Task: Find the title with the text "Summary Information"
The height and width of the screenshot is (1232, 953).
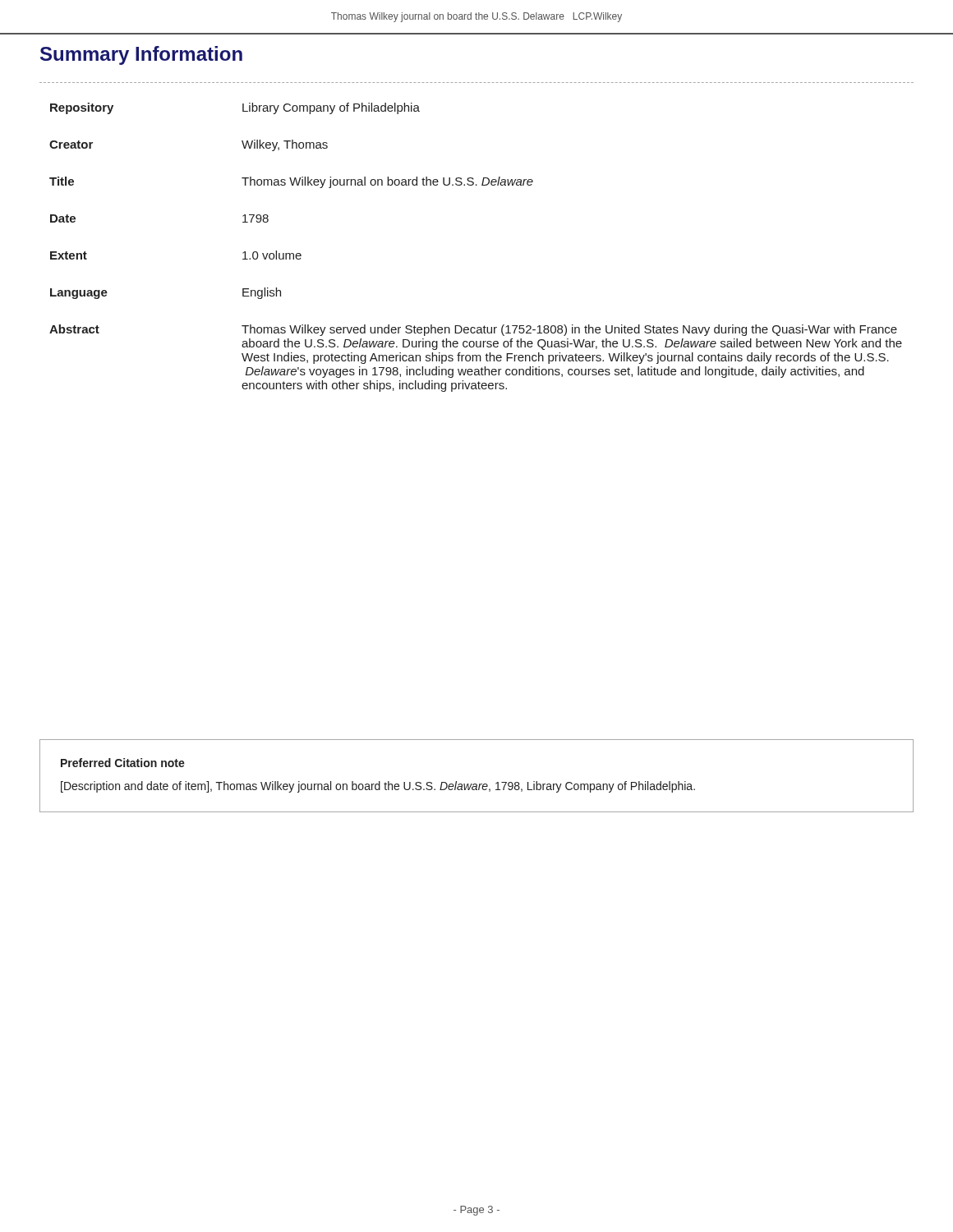Action: coord(141,54)
